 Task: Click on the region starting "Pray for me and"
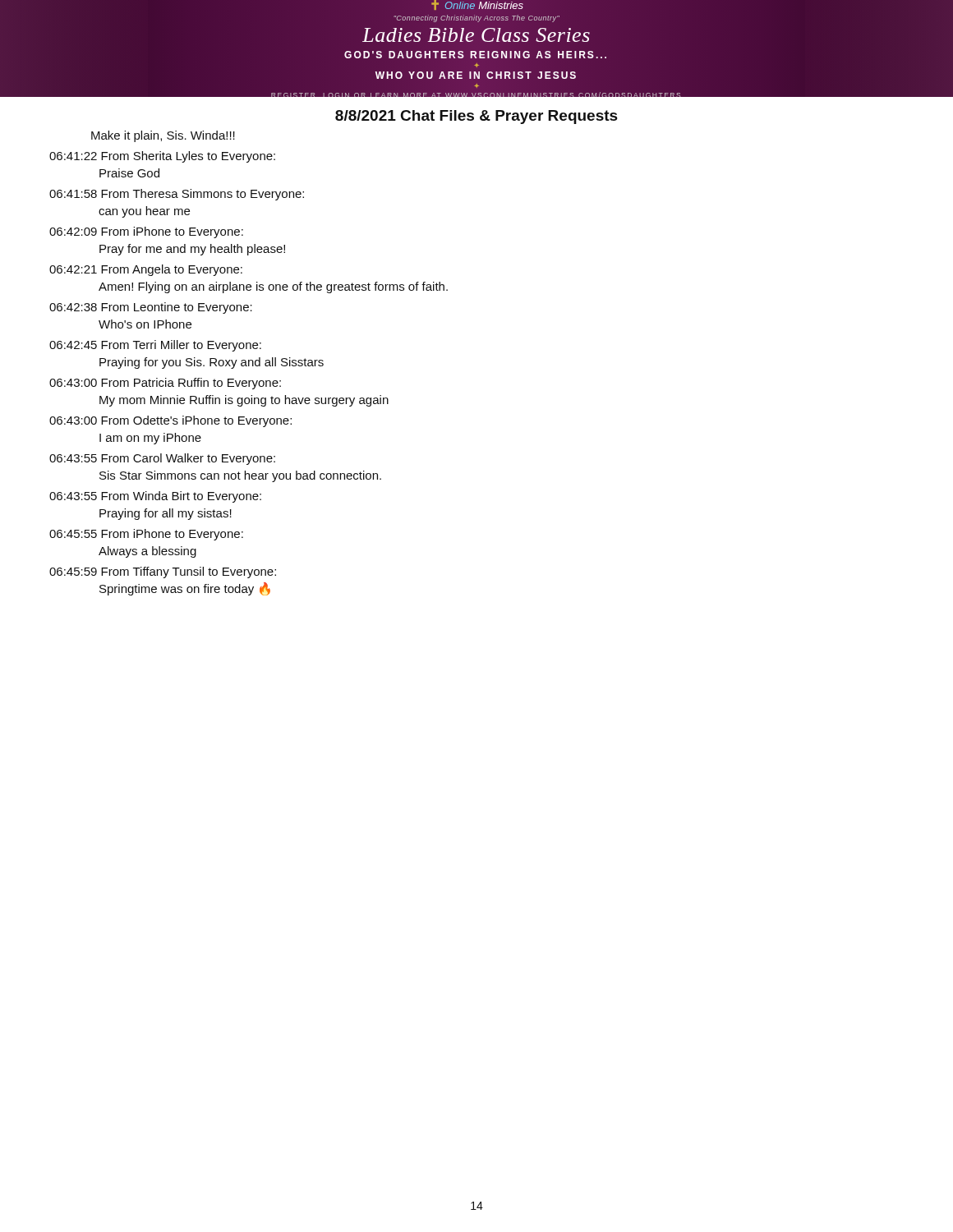coord(192,248)
